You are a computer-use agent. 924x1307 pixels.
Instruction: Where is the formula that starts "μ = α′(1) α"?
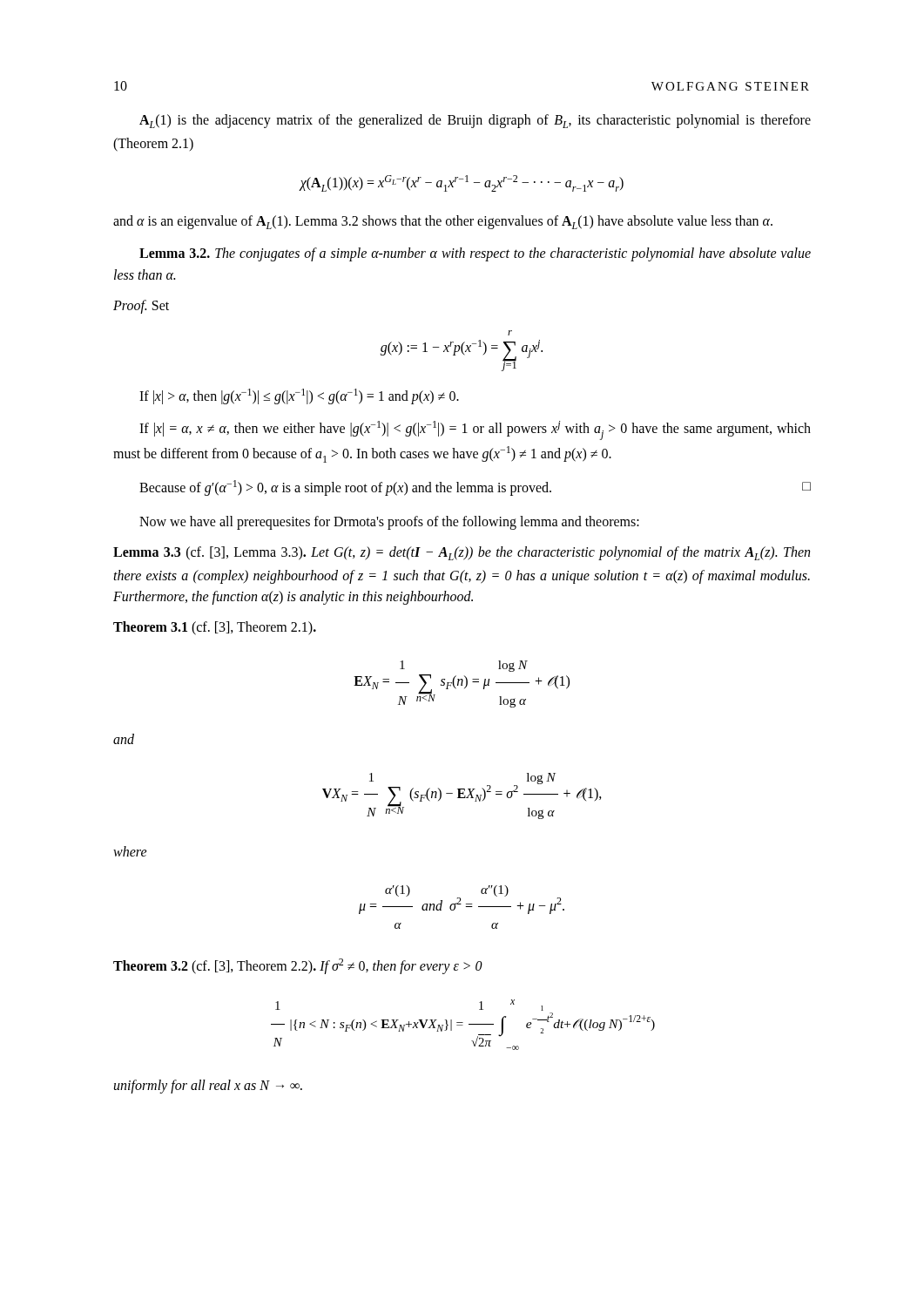point(462,907)
